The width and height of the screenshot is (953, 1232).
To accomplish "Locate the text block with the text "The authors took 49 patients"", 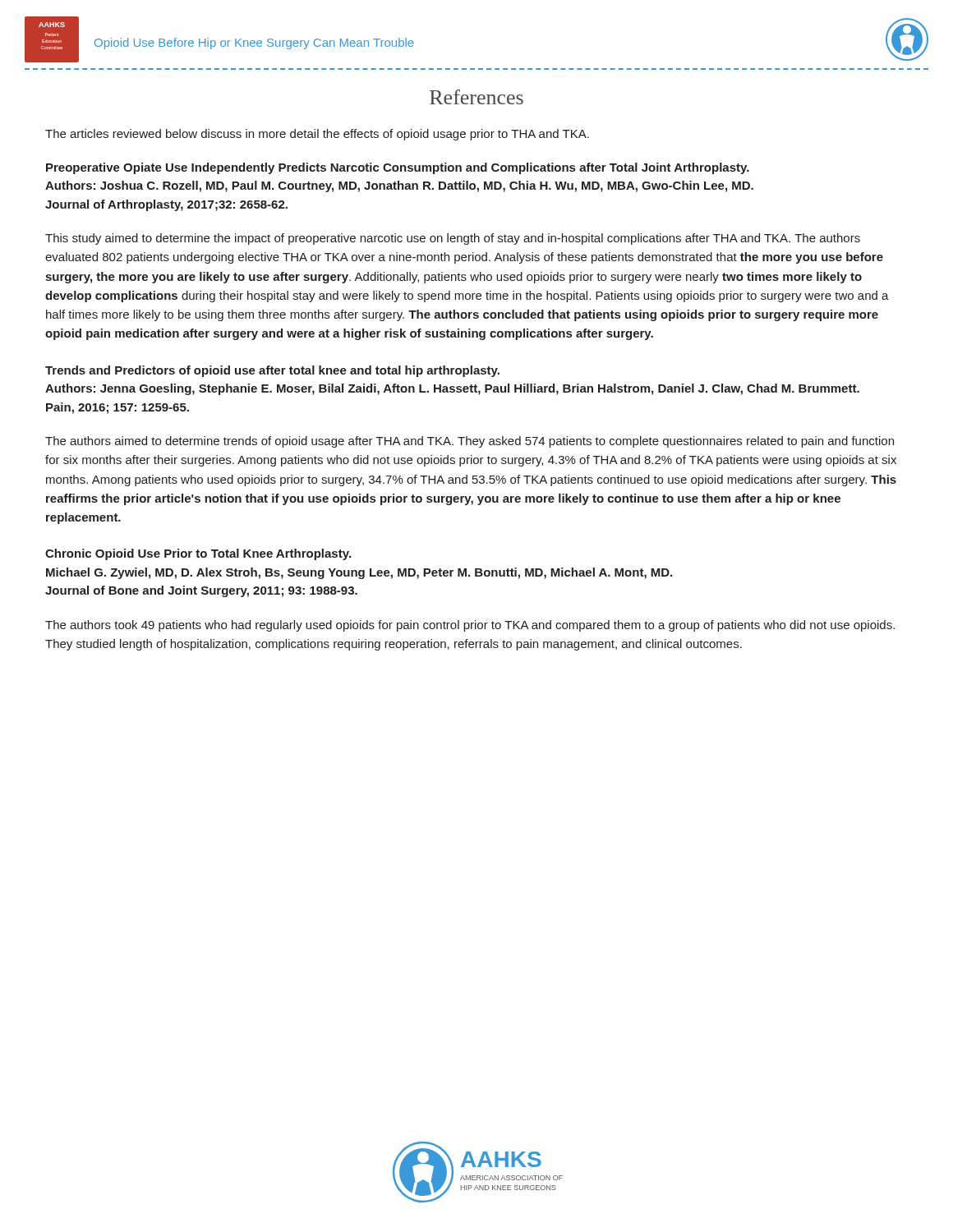I will tap(470, 634).
